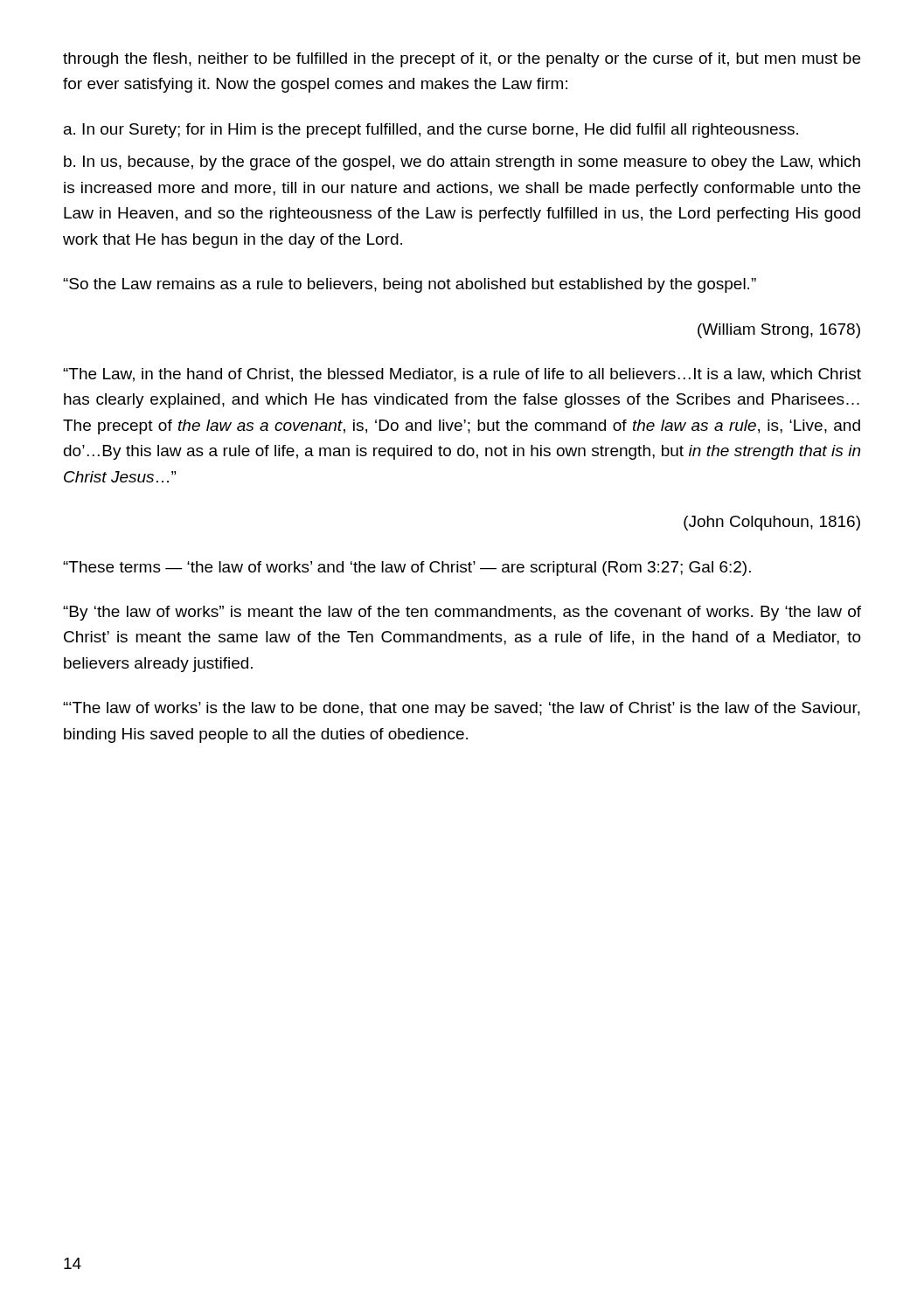Point to the text starting "(John Colquhoun, 1816)"
The height and width of the screenshot is (1311, 924).
[x=772, y=522]
